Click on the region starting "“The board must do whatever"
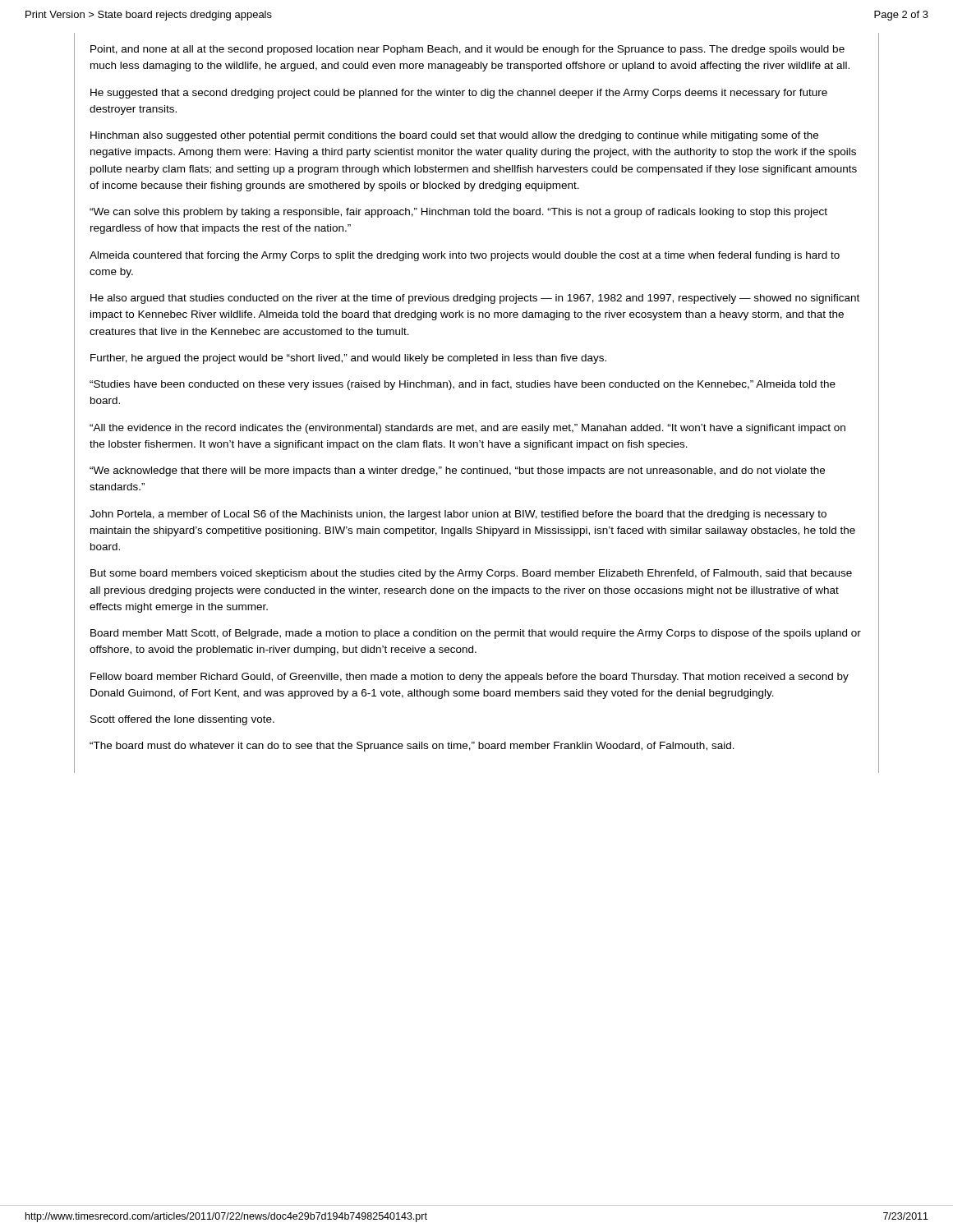The height and width of the screenshot is (1232, 953). tap(412, 746)
